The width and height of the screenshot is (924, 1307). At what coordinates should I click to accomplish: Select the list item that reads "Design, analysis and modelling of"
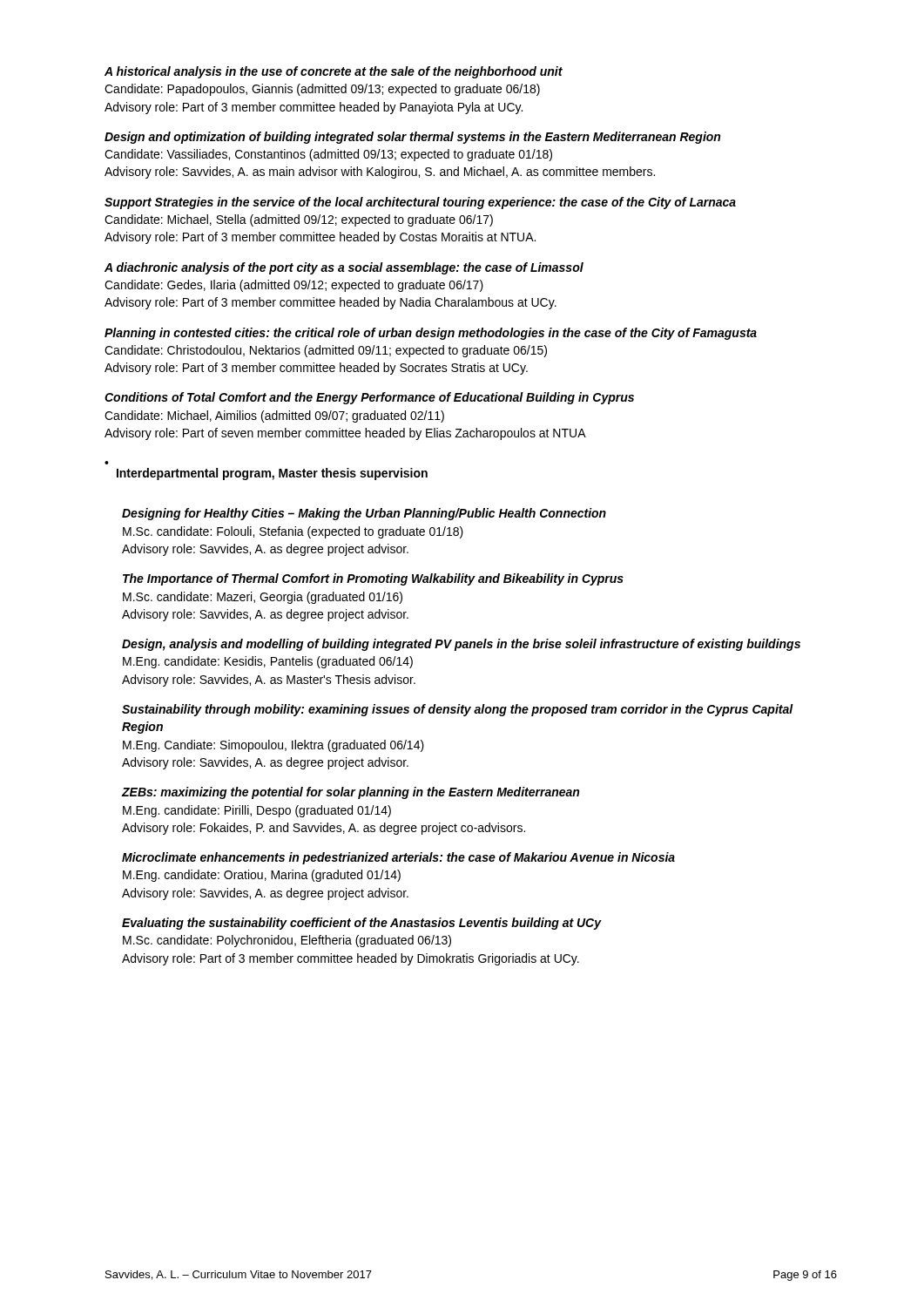pos(461,645)
